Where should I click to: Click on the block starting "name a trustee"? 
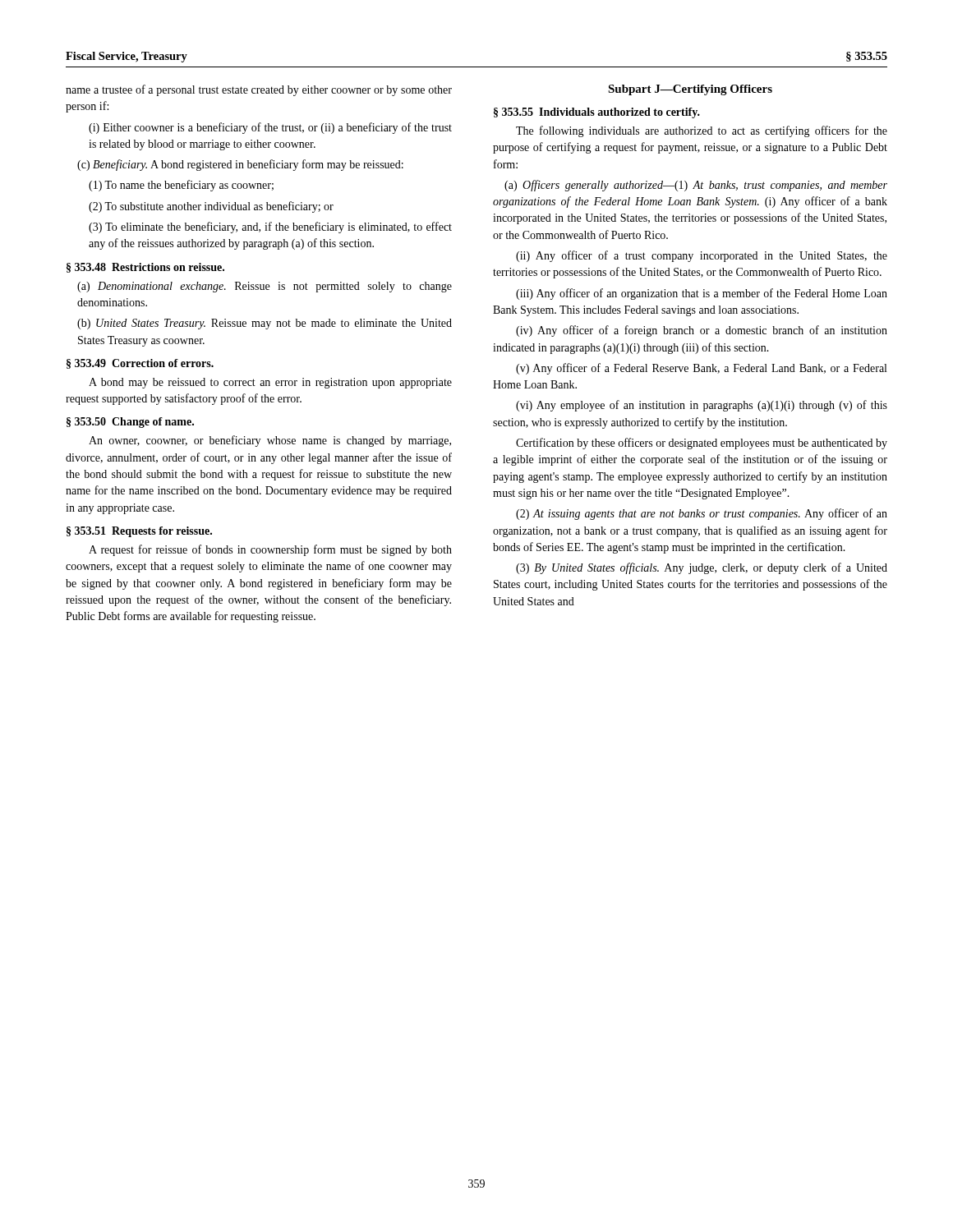(259, 167)
